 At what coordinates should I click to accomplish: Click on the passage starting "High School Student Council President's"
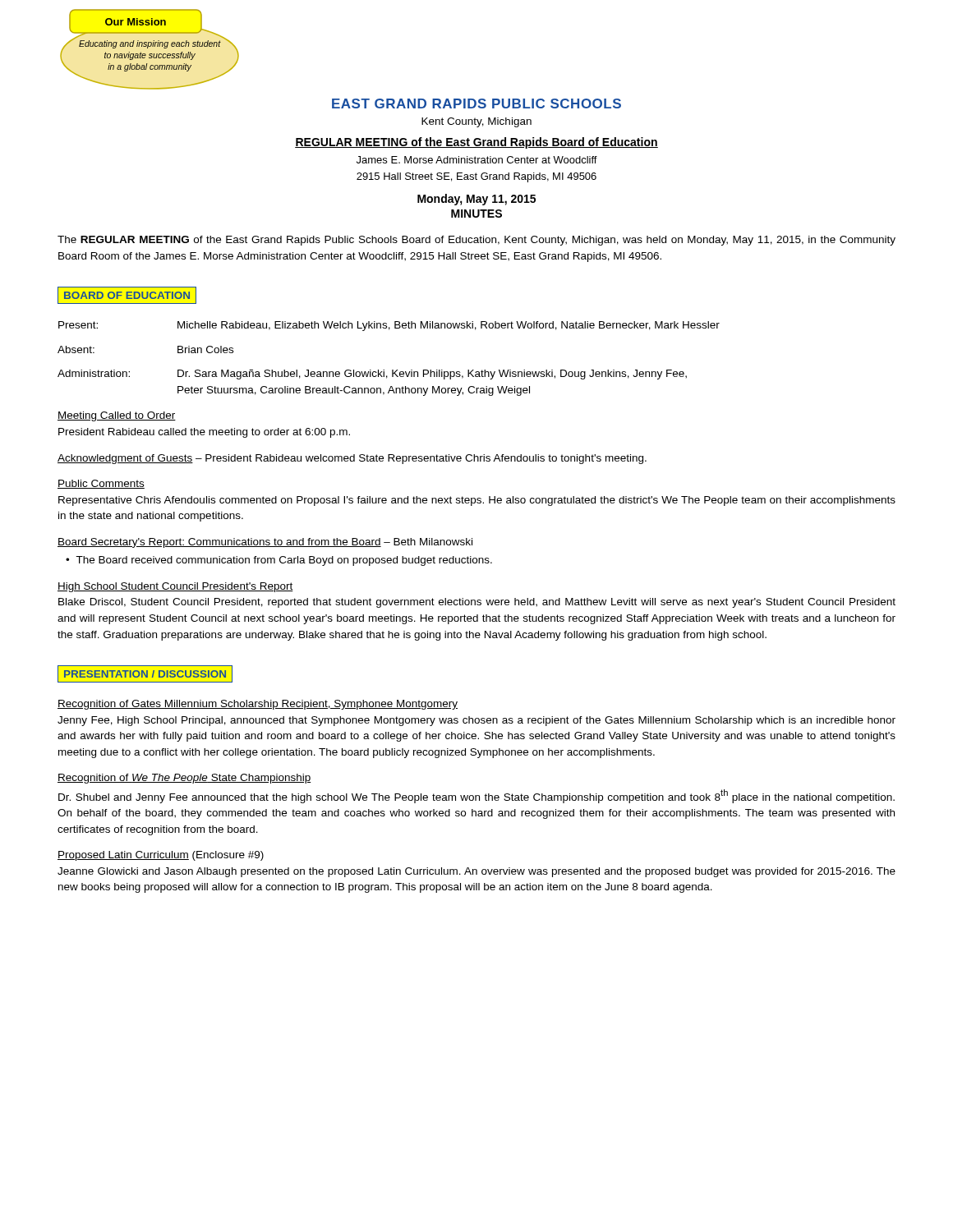(476, 610)
